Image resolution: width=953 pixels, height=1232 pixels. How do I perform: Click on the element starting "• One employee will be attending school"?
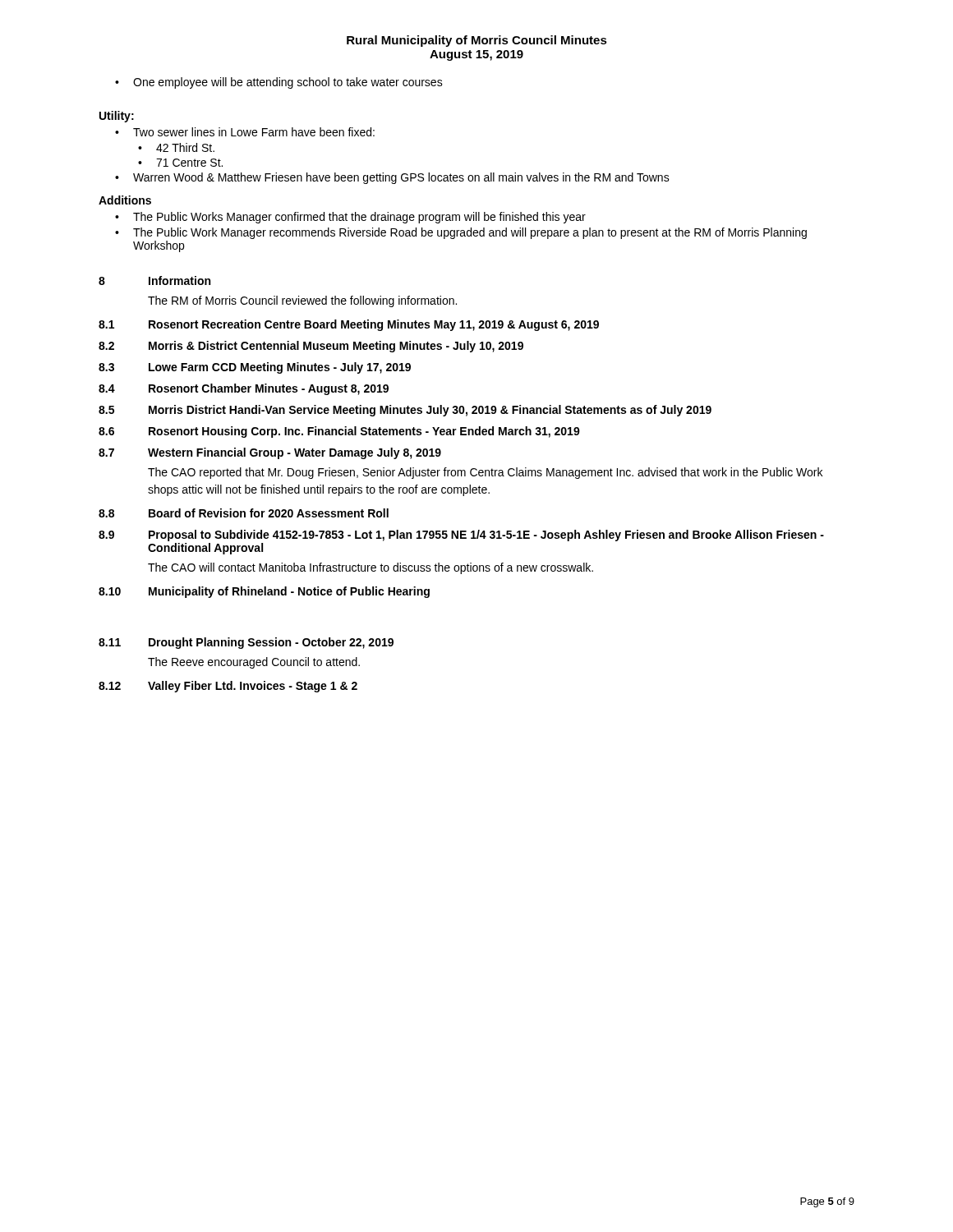279,83
